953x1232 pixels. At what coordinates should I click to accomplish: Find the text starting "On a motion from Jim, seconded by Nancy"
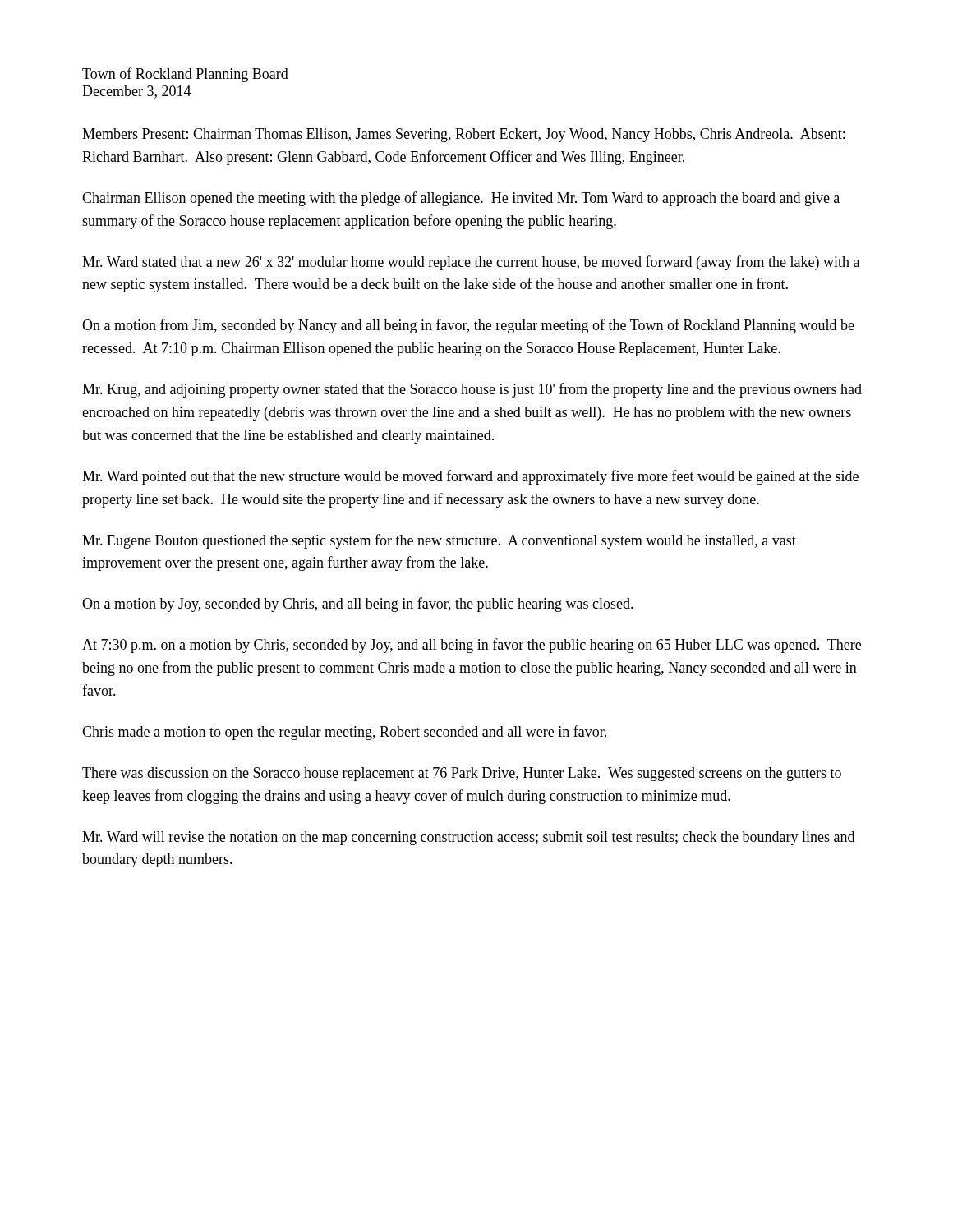point(468,337)
